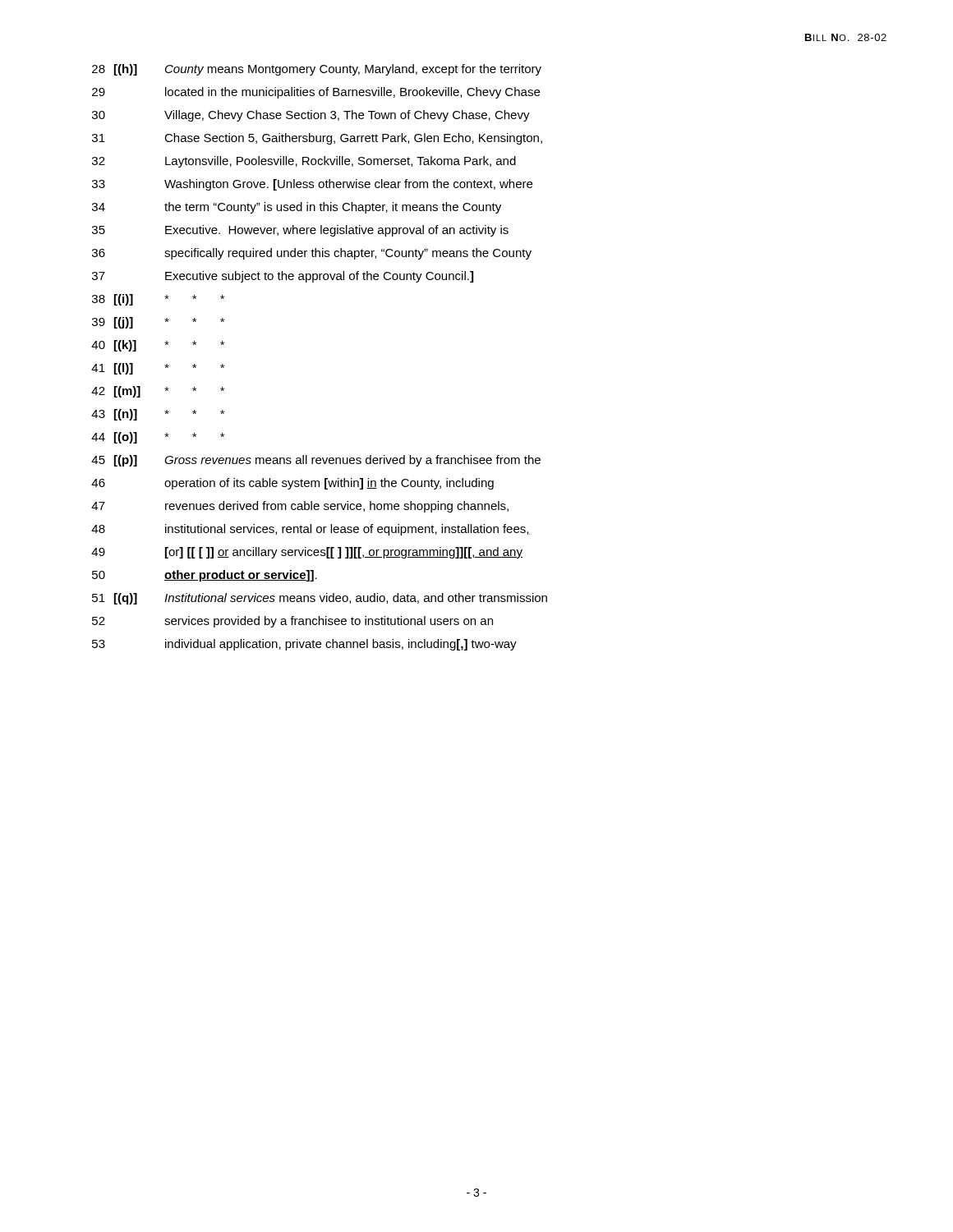Navigate to the text block starting "49 [or] [[ [ ]] or ancillary"
The width and height of the screenshot is (953, 1232).
476,552
